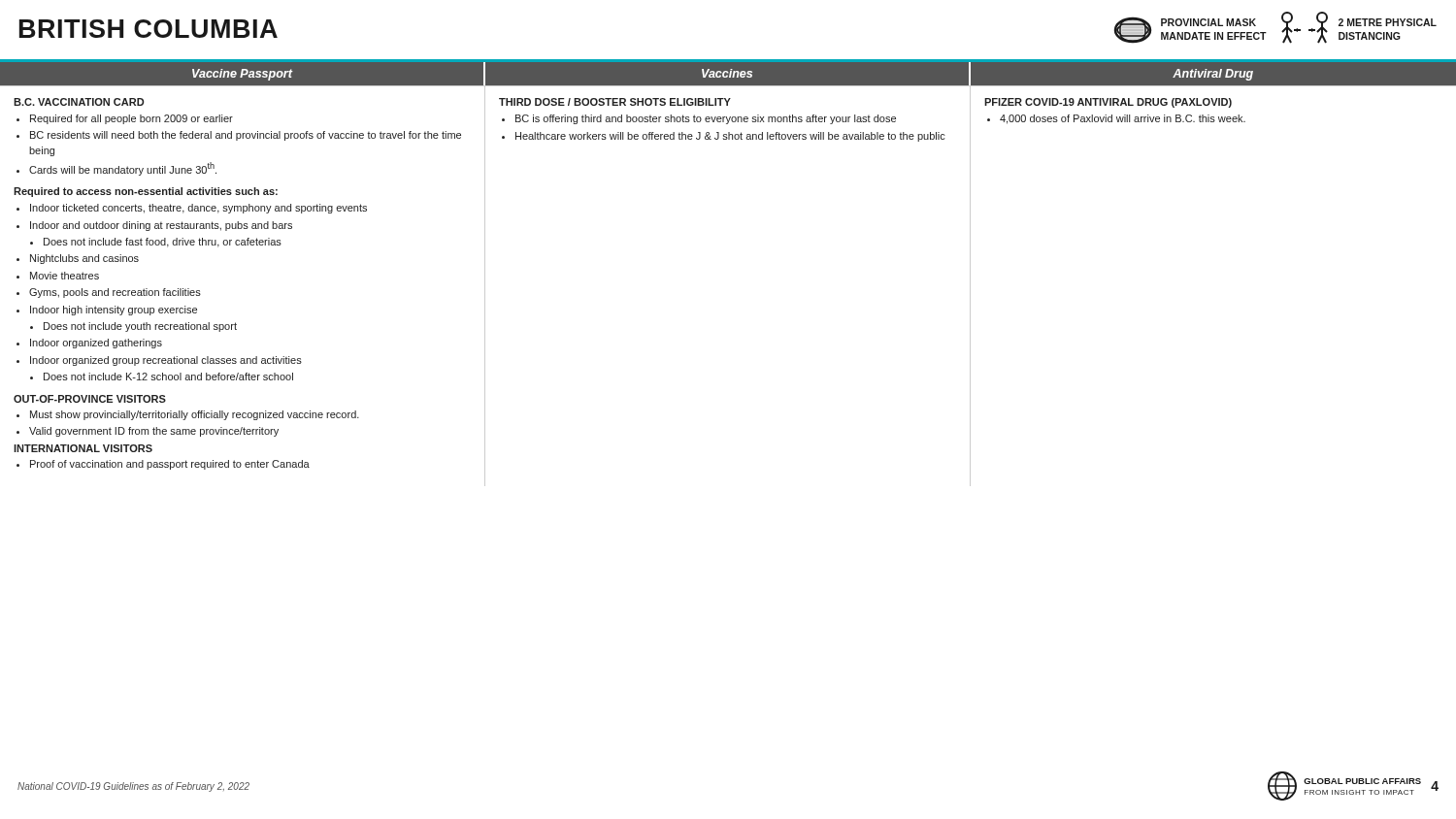Click the passage that begins "THIRD DOSE / BOOSTER"

(615, 102)
